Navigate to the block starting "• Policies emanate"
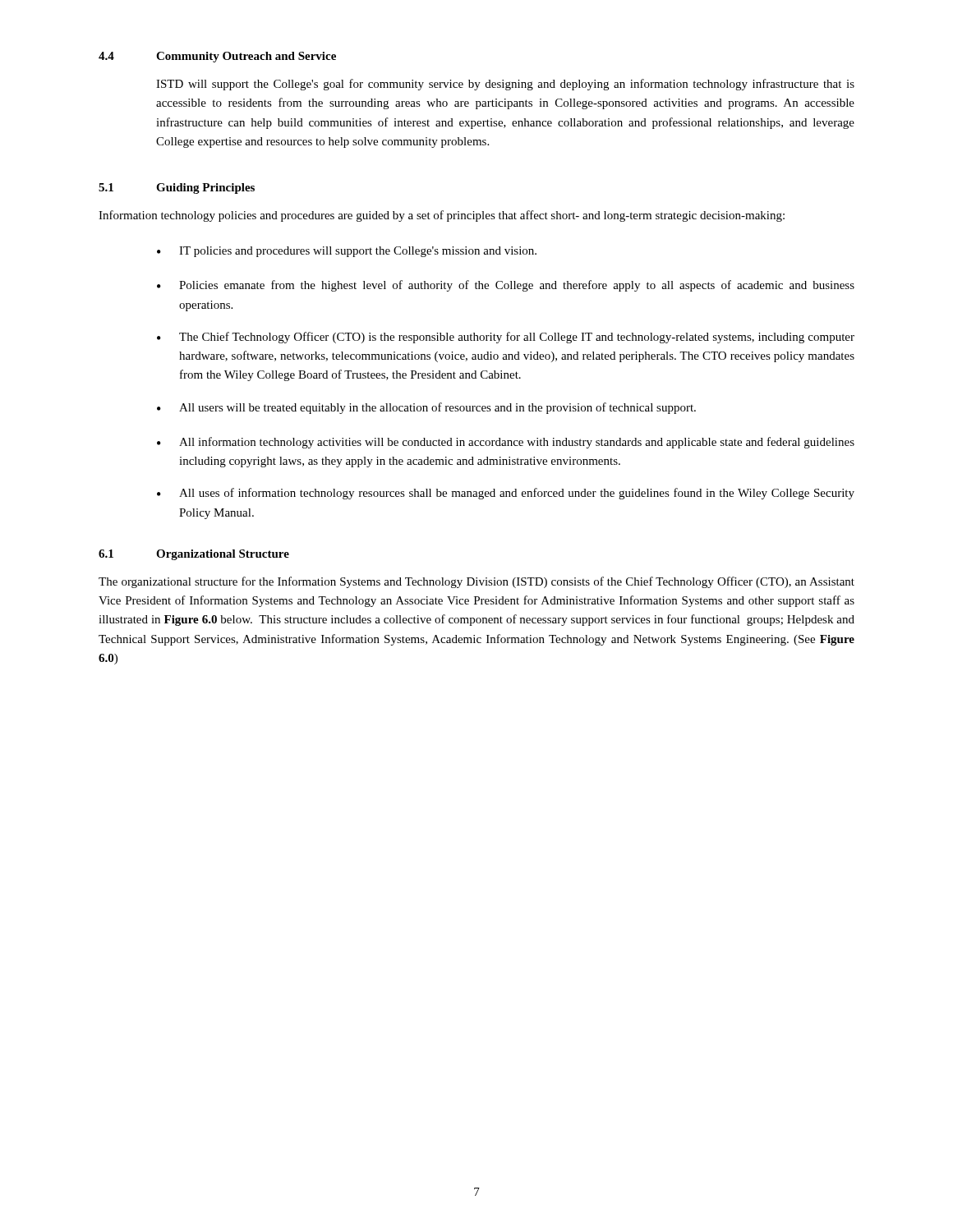The image size is (953, 1232). (505, 295)
